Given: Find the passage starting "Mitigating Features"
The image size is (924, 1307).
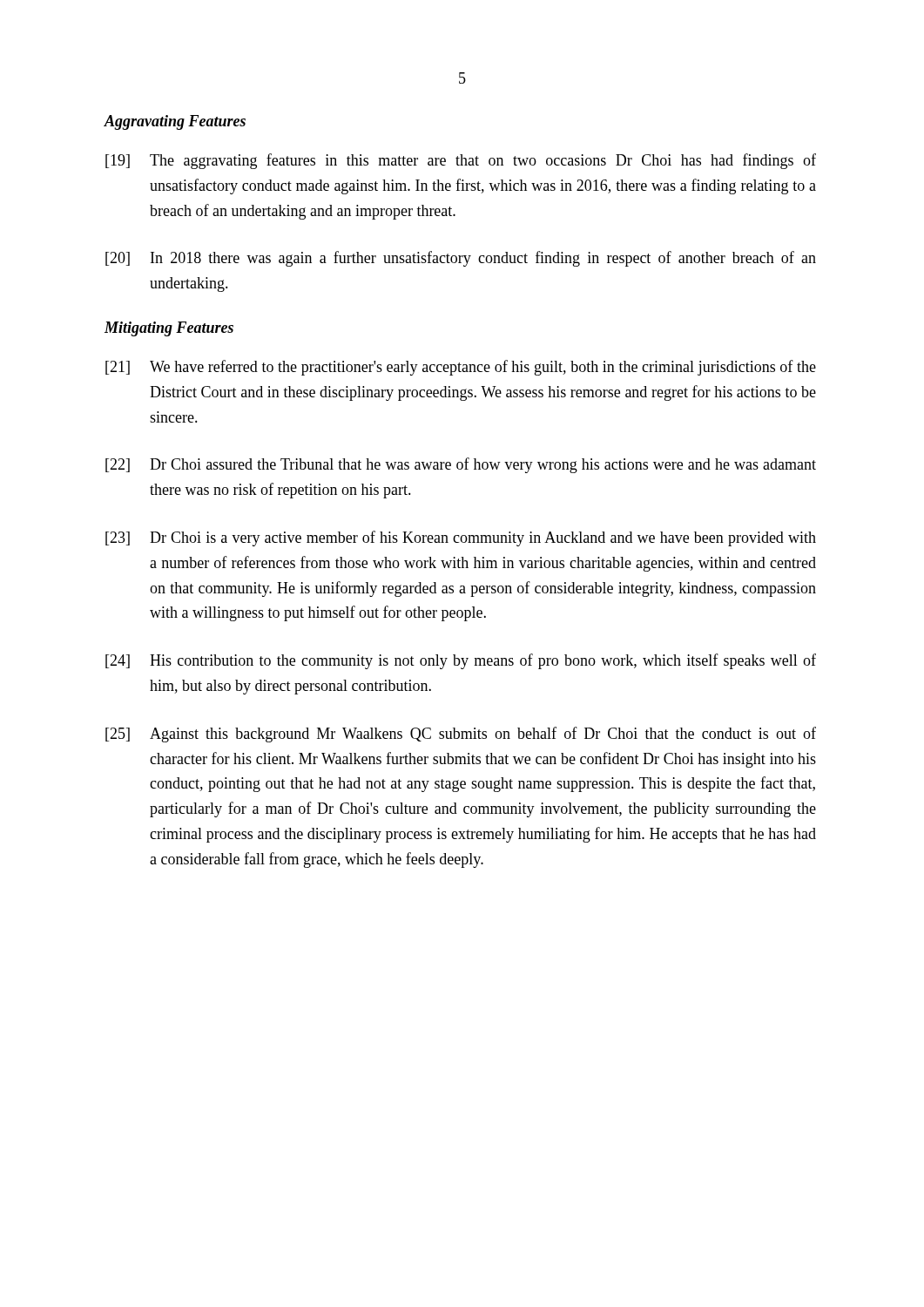Looking at the screenshot, I should click(x=169, y=328).
